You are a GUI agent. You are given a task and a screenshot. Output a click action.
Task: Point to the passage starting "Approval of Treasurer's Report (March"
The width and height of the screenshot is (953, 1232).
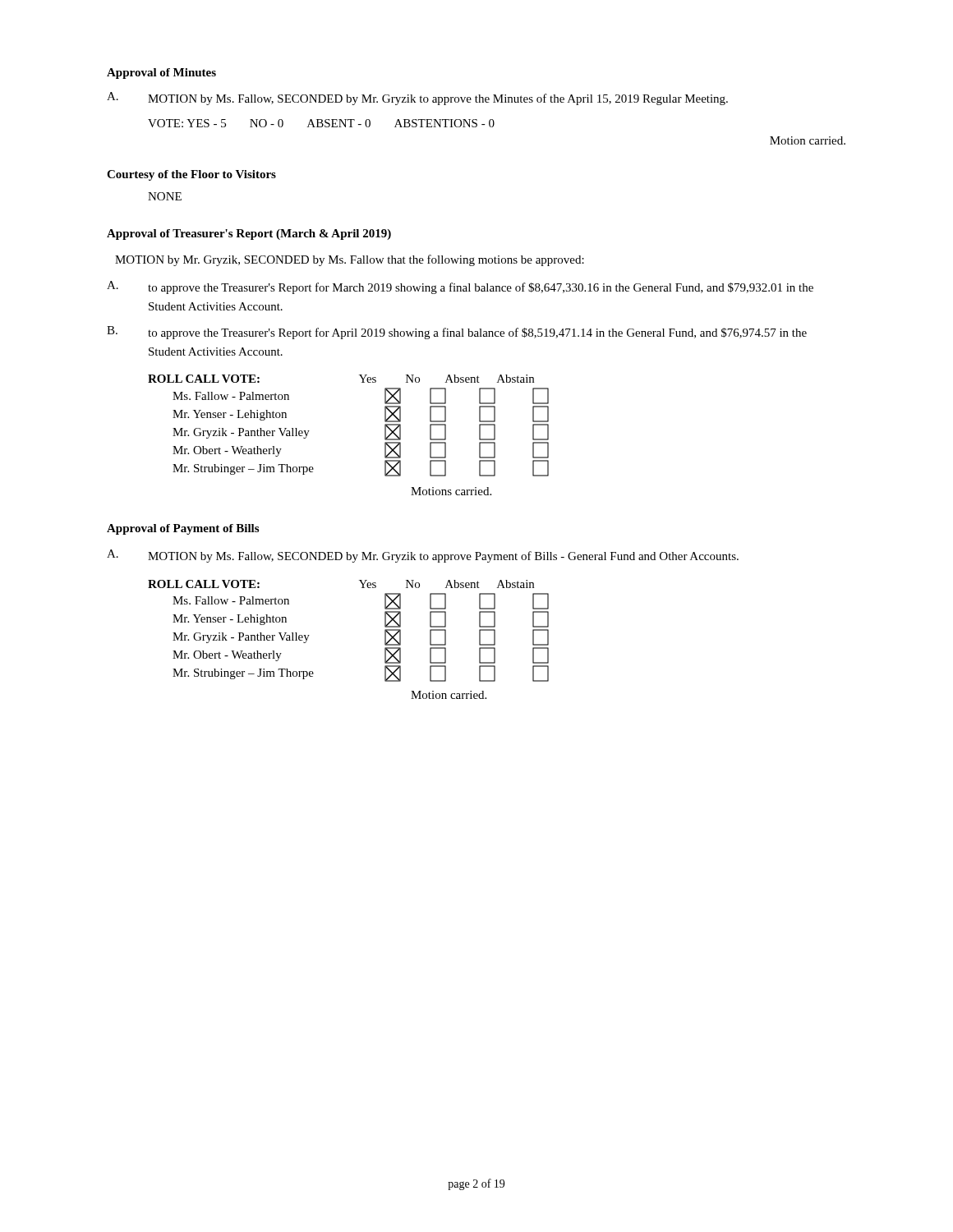click(249, 233)
